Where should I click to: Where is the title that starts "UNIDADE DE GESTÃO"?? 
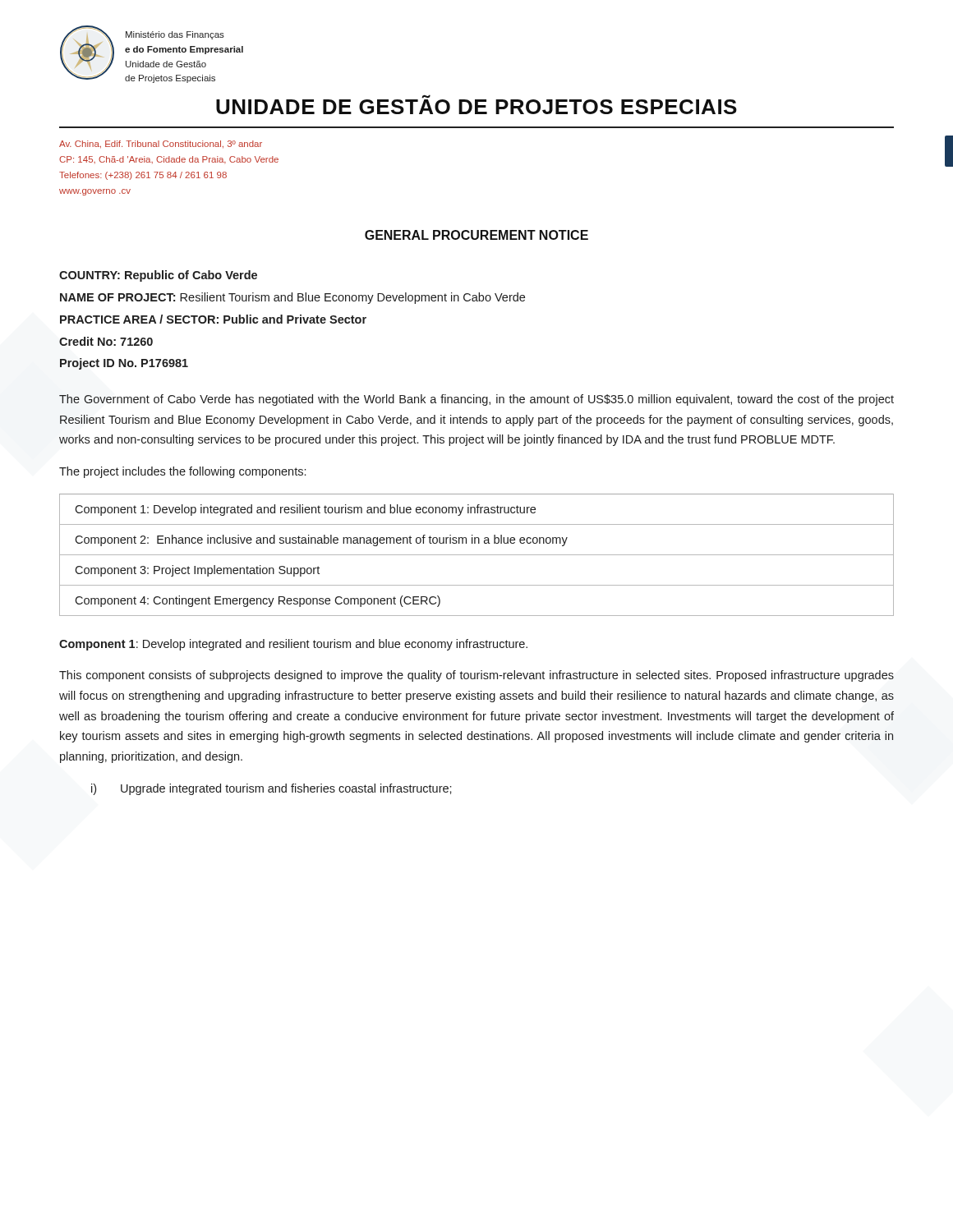476,111
